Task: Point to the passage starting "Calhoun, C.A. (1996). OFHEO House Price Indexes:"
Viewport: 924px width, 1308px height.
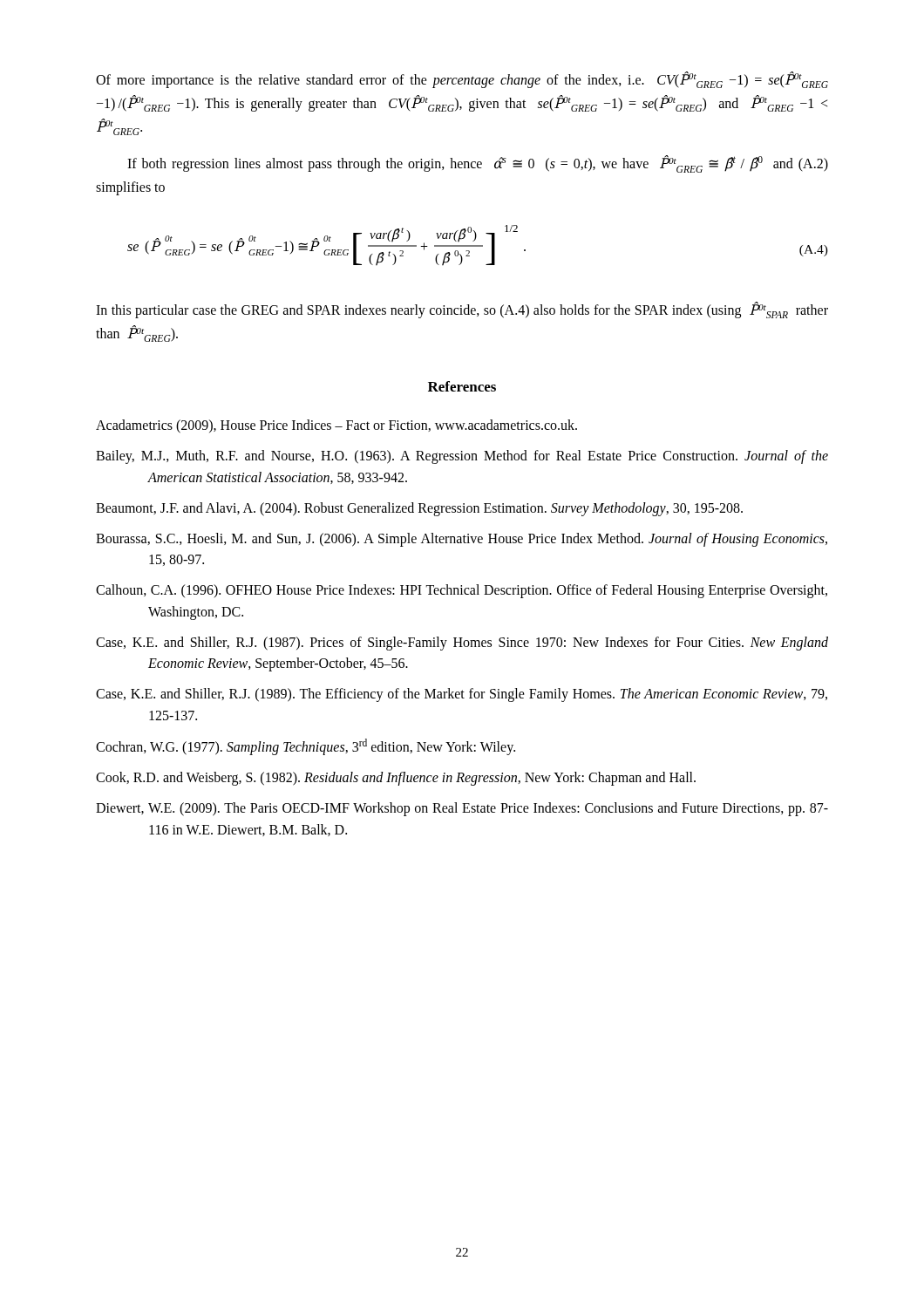Action: (462, 602)
